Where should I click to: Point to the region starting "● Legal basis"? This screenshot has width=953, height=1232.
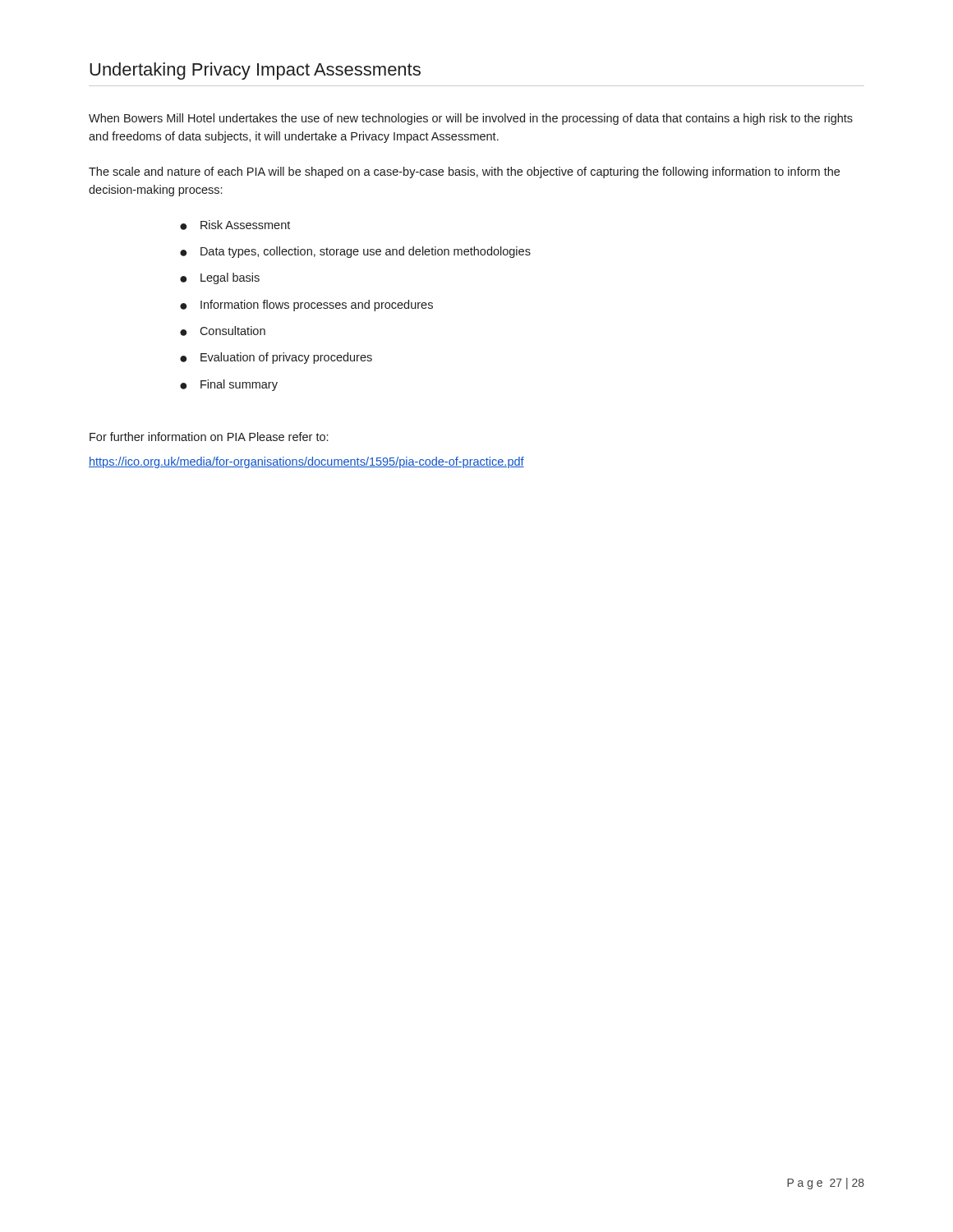pyautogui.click(x=219, y=279)
